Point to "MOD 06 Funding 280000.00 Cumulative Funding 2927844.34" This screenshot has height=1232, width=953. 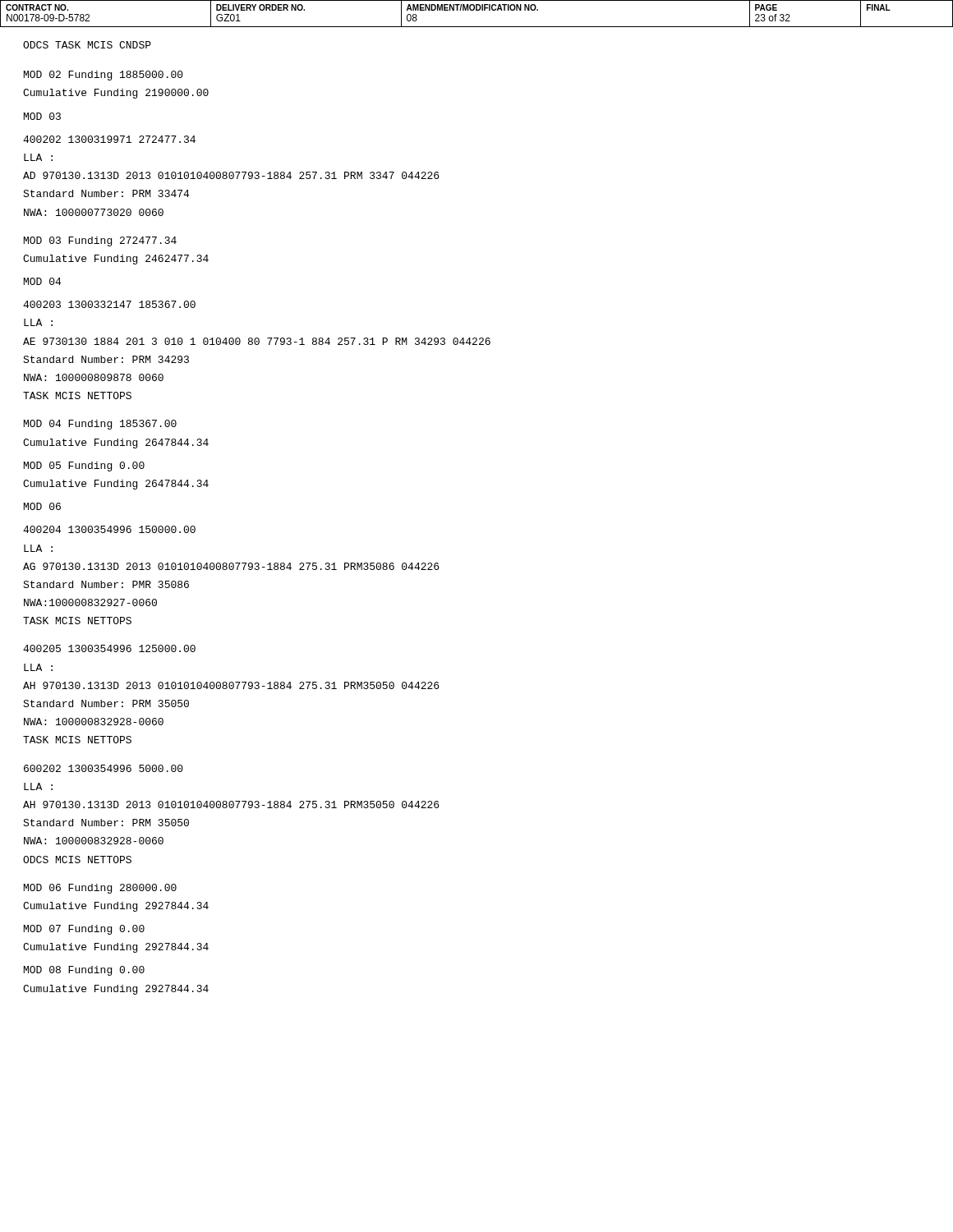pyautogui.click(x=100, y=889)
